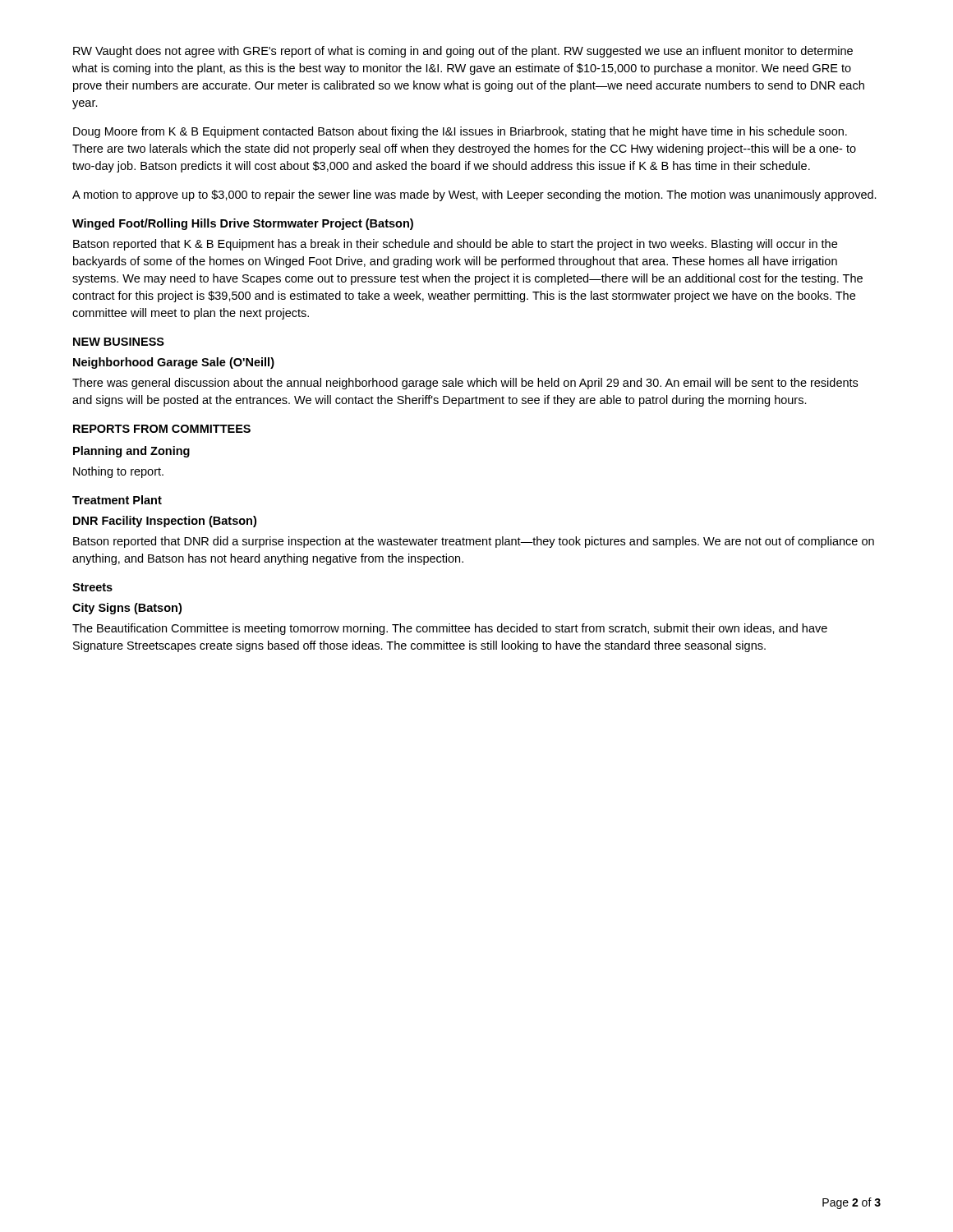This screenshot has width=953, height=1232.
Task: Find the section header that says "City Signs (Batson)"
Action: click(127, 609)
